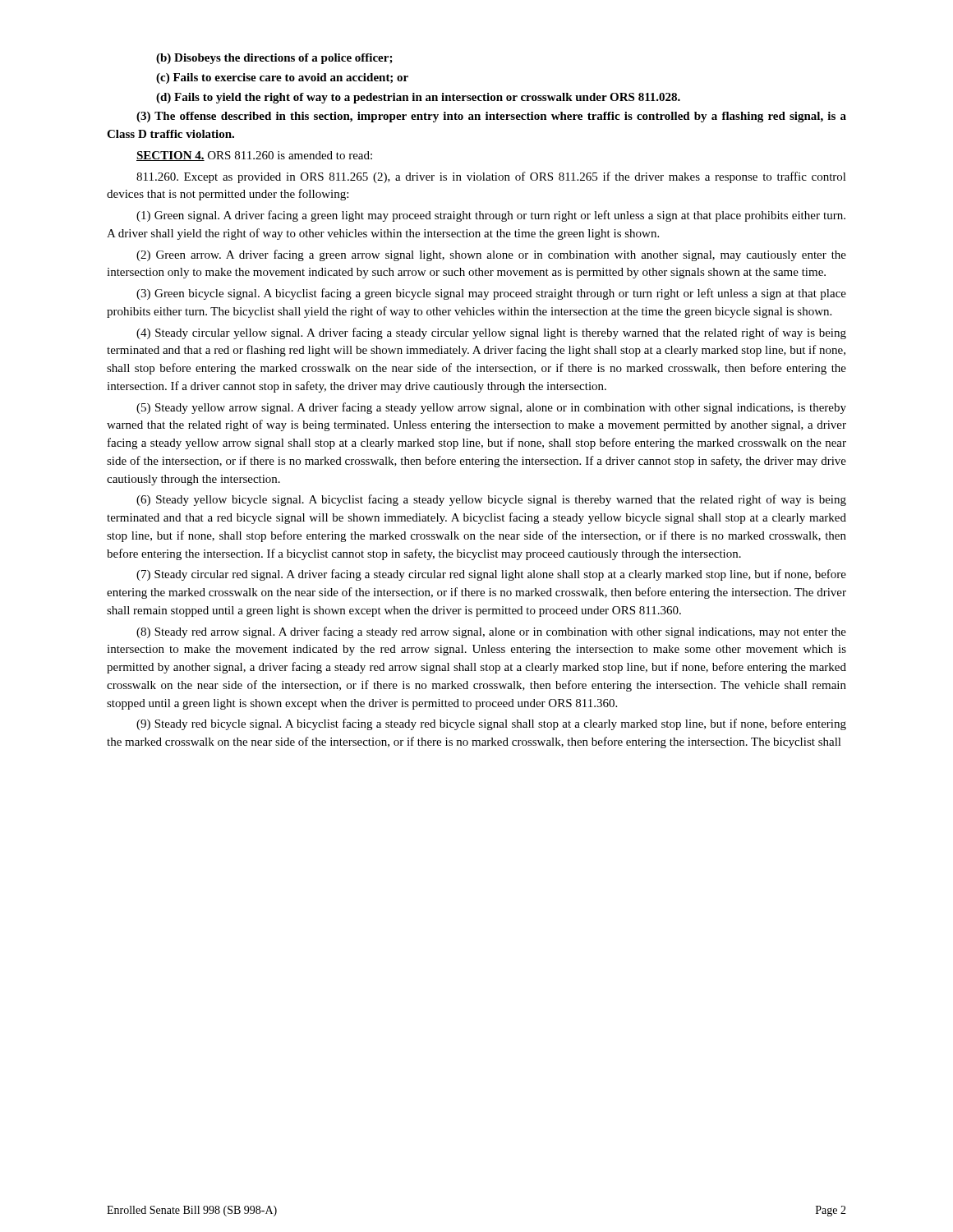Navigate to the block starting "(d) Fails to yield the right of way"
The image size is (953, 1232).
point(418,97)
